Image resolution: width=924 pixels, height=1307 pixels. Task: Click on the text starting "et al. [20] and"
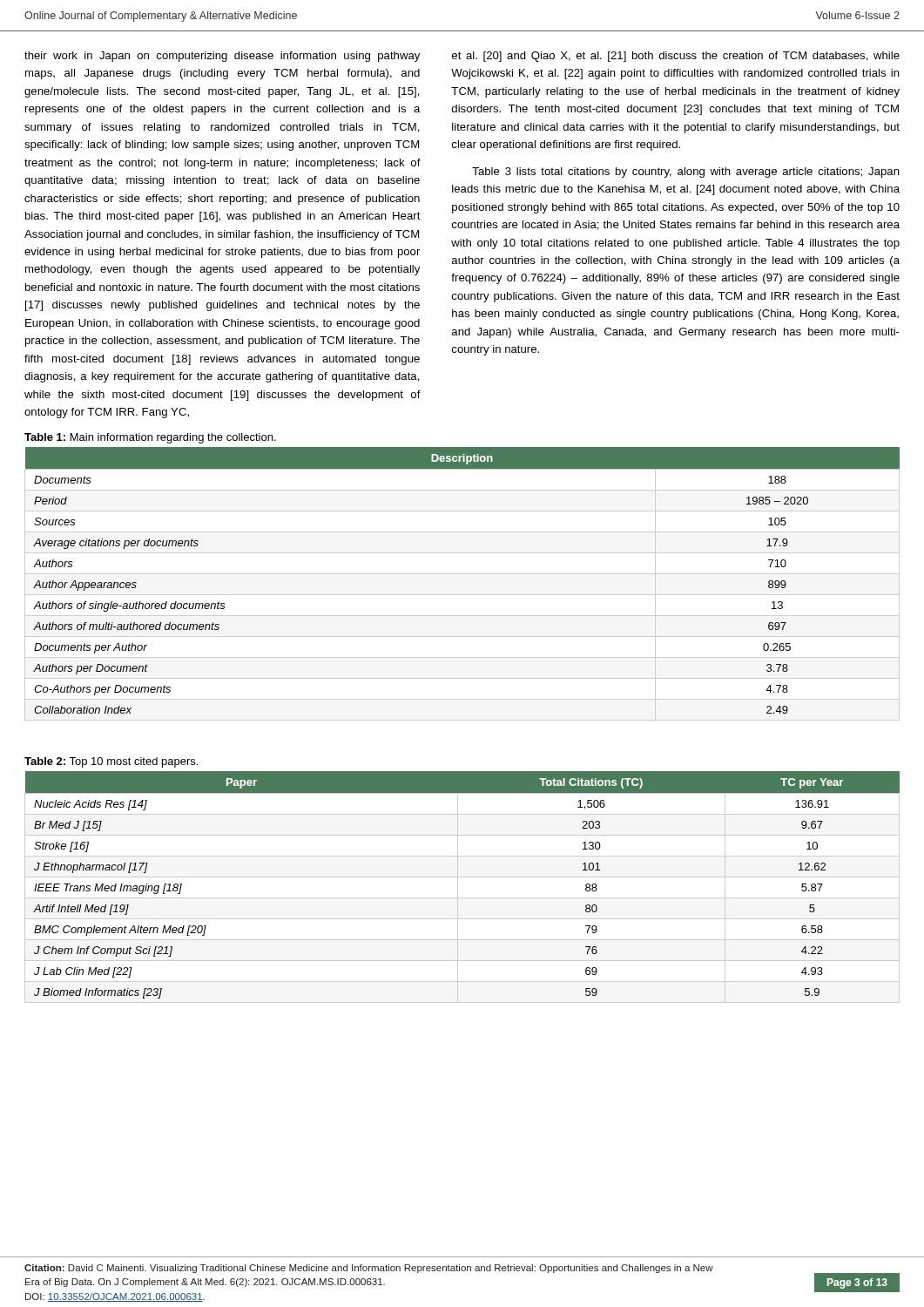(675, 203)
